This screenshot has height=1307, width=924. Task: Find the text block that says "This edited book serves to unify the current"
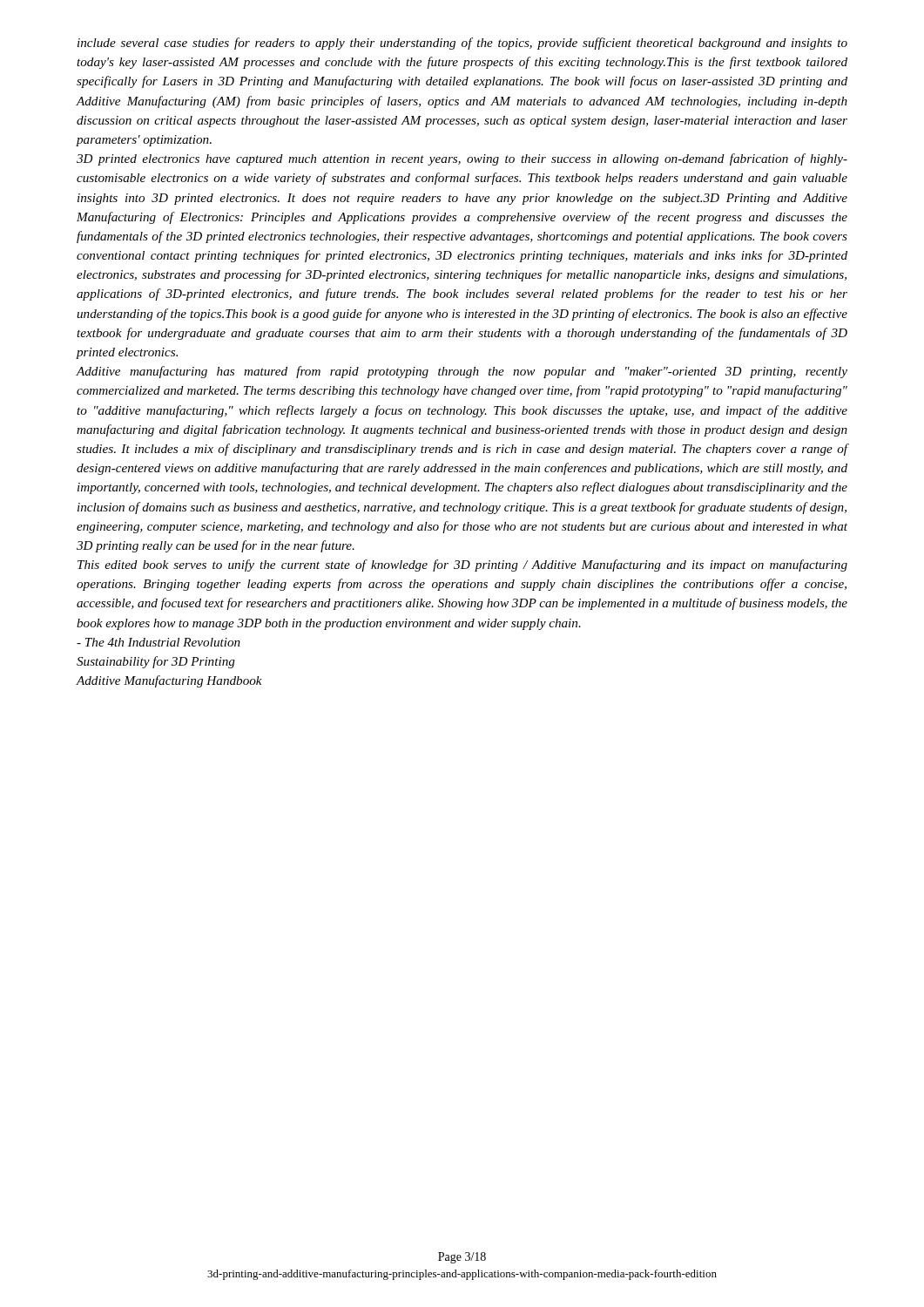[x=462, y=593]
